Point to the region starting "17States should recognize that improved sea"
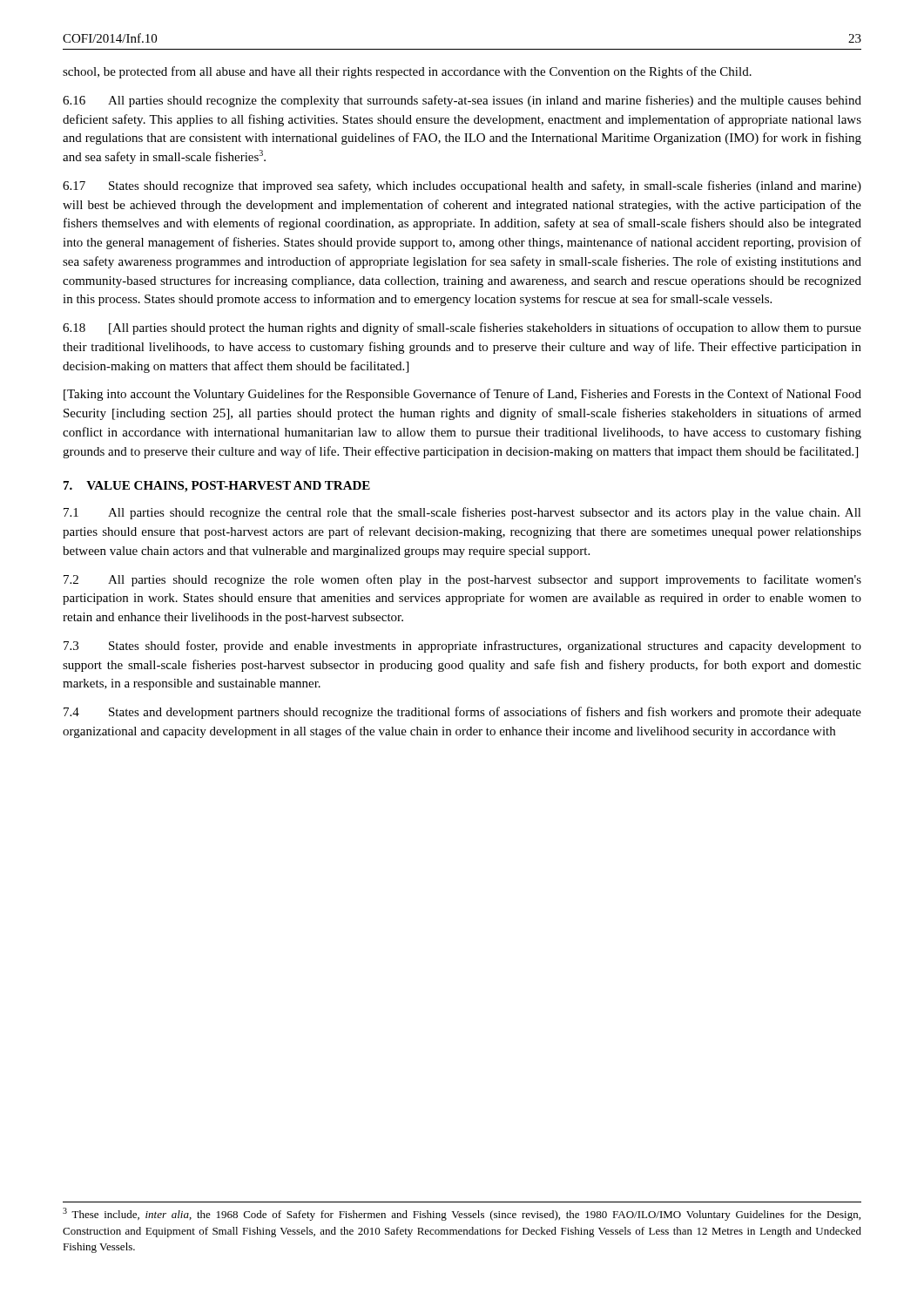924x1307 pixels. [x=462, y=241]
